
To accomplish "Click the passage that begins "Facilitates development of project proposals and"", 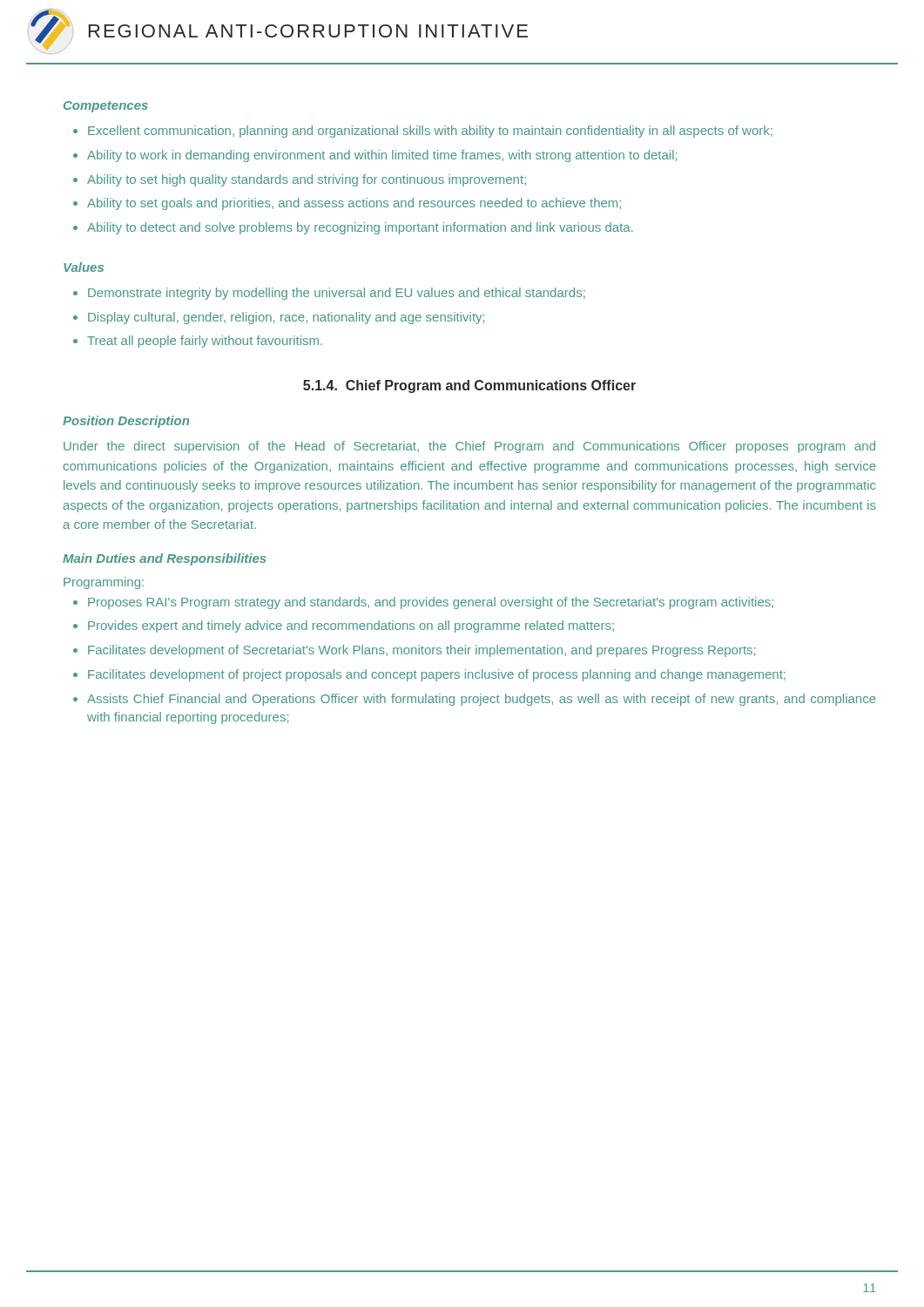I will pyautogui.click(x=437, y=674).
